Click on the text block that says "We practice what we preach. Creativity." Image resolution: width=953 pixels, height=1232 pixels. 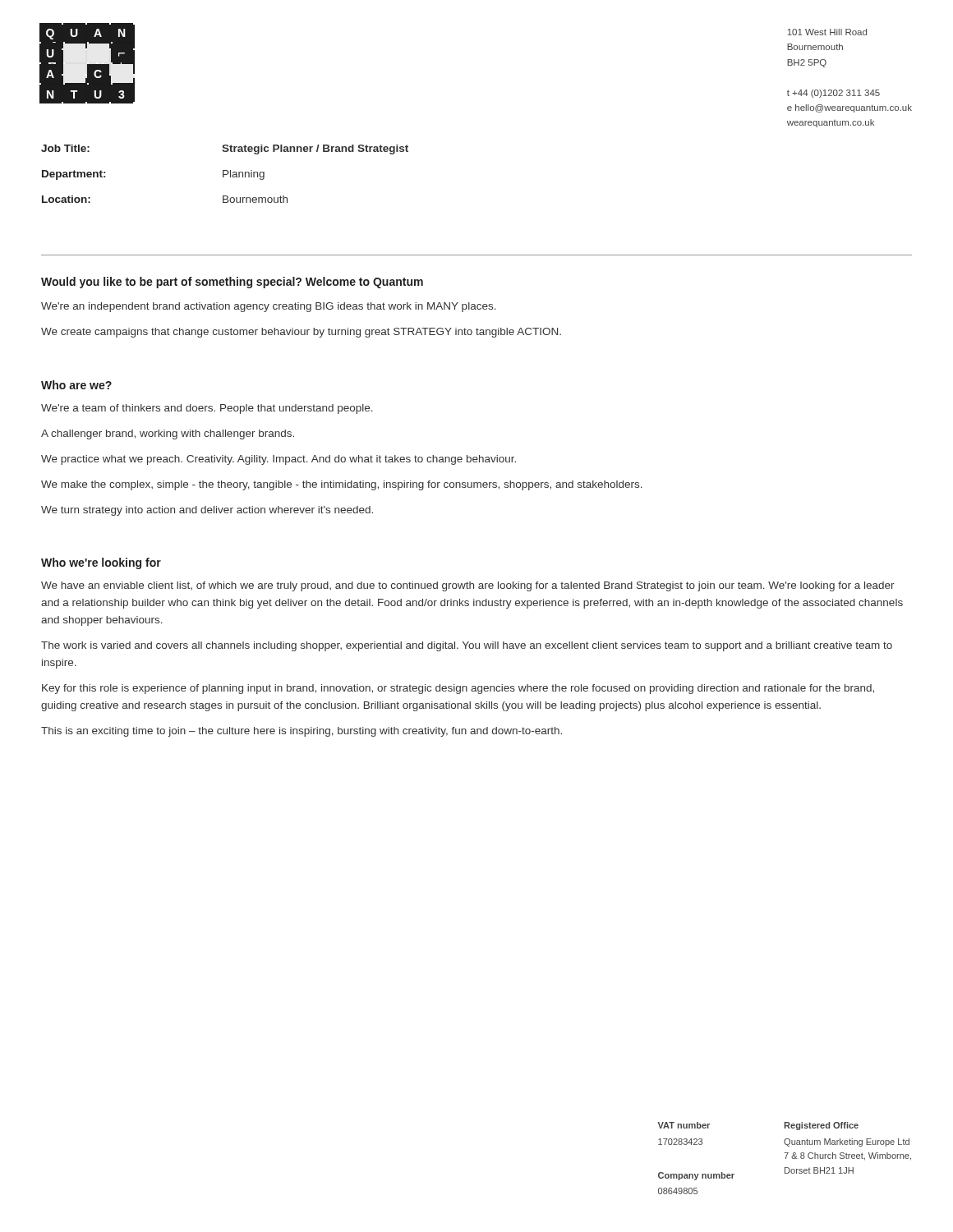pos(279,458)
